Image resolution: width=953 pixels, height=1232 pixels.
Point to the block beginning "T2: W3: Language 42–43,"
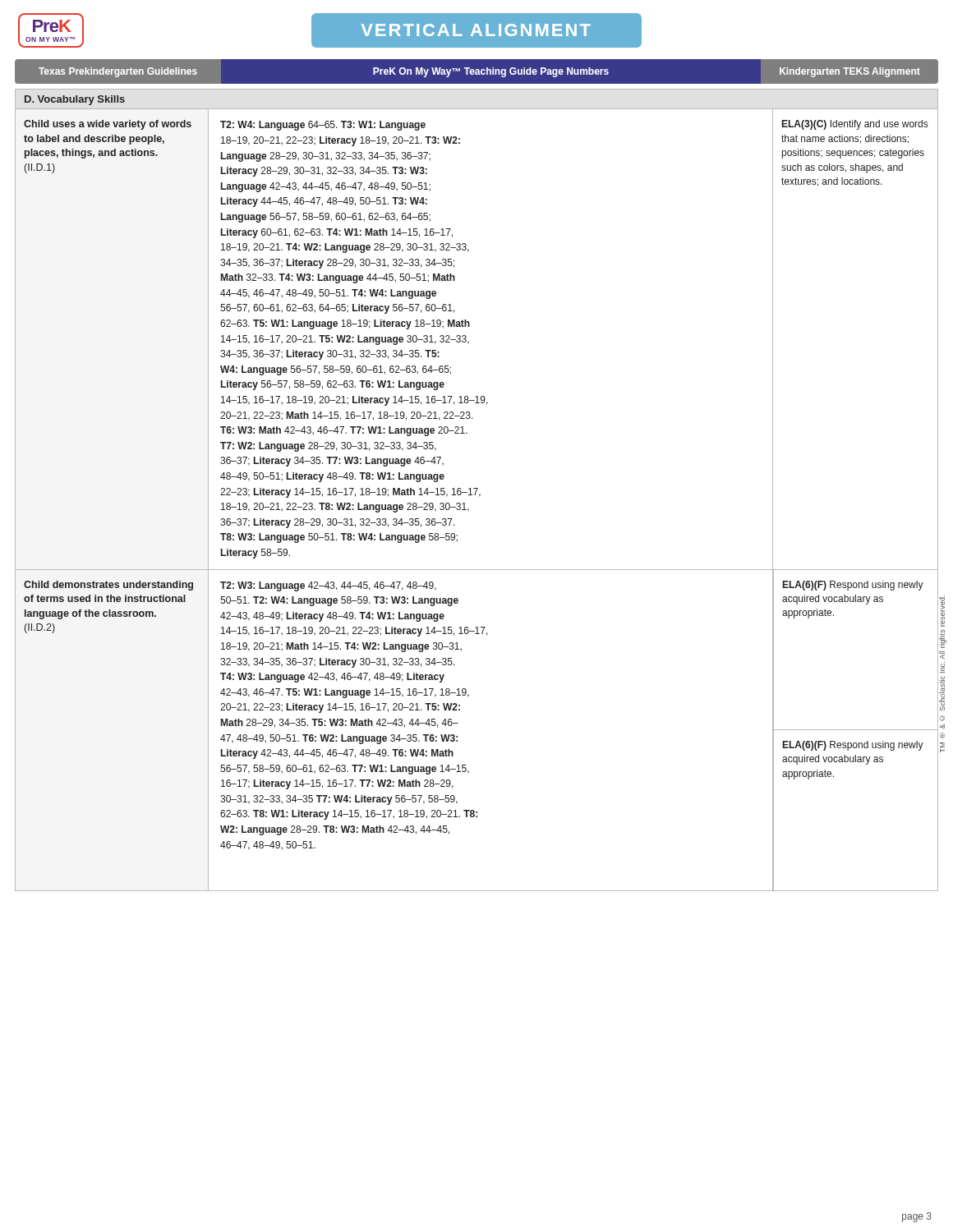(354, 715)
